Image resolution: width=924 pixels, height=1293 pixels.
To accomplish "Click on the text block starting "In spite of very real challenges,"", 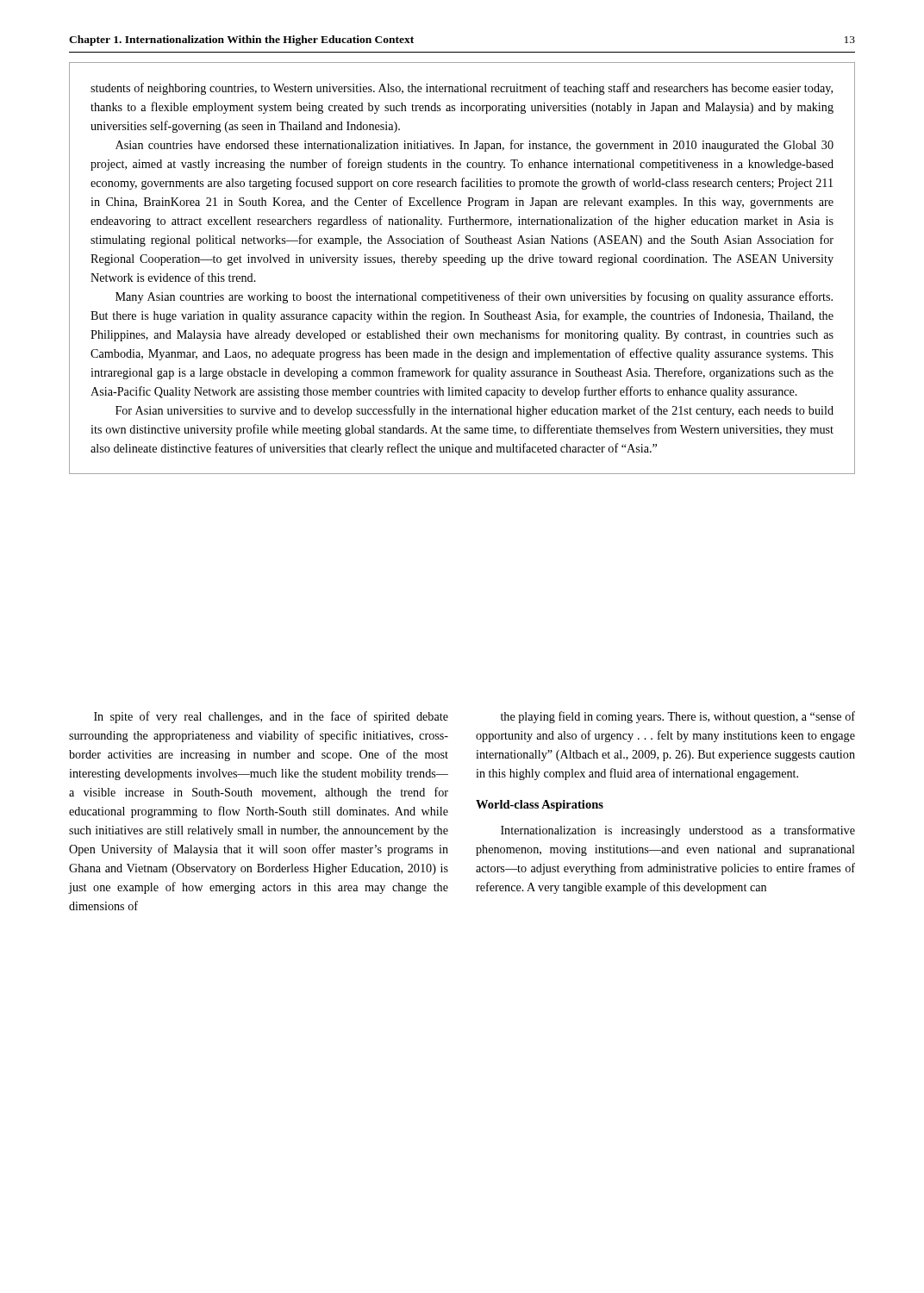I will [259, 811].
